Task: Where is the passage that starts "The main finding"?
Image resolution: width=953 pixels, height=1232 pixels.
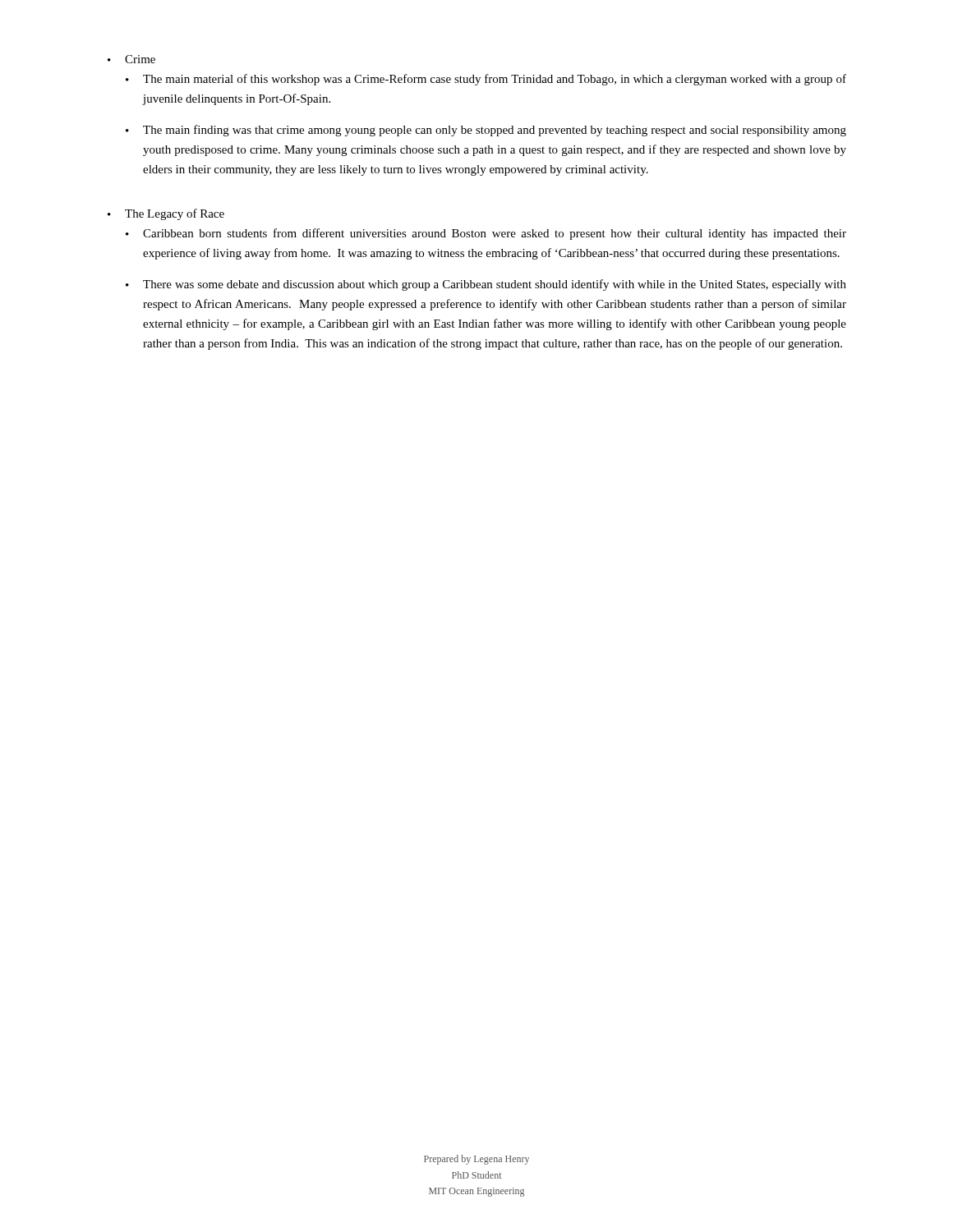Action: 495,150
